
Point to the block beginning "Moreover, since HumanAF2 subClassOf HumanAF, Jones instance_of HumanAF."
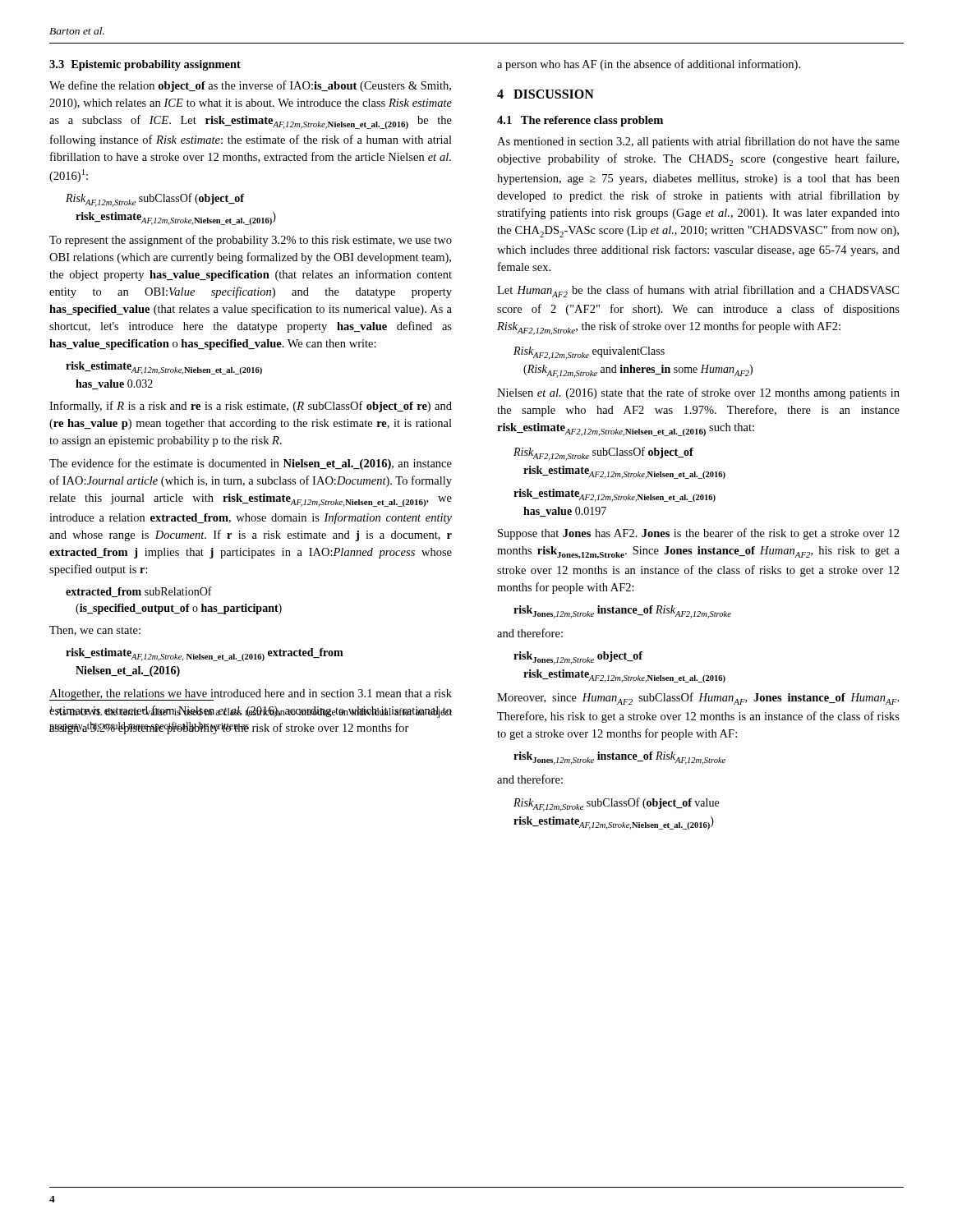(698, 716)
